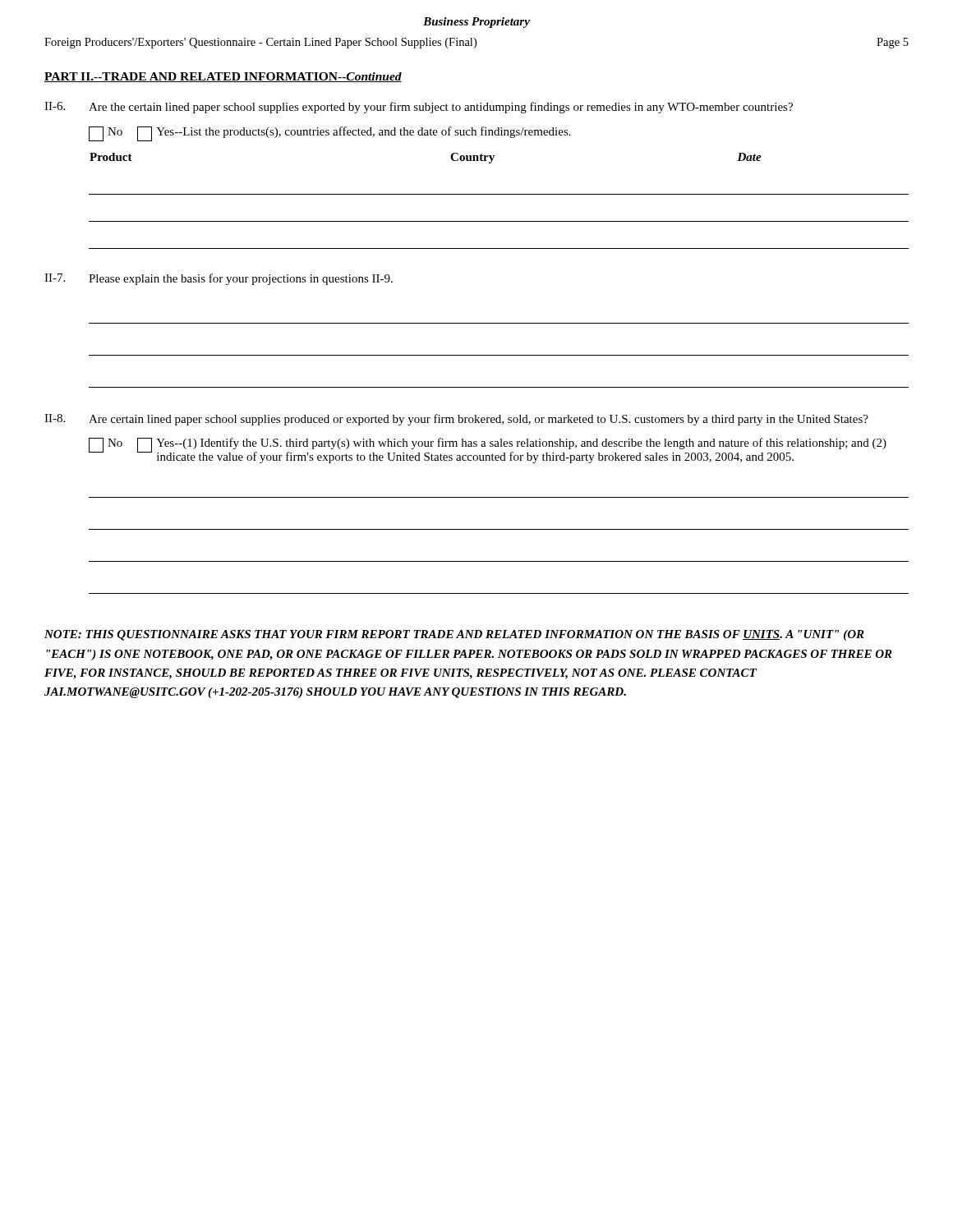Select the text starting "II-7. Please explain the basis"

(x=476, y=333)
